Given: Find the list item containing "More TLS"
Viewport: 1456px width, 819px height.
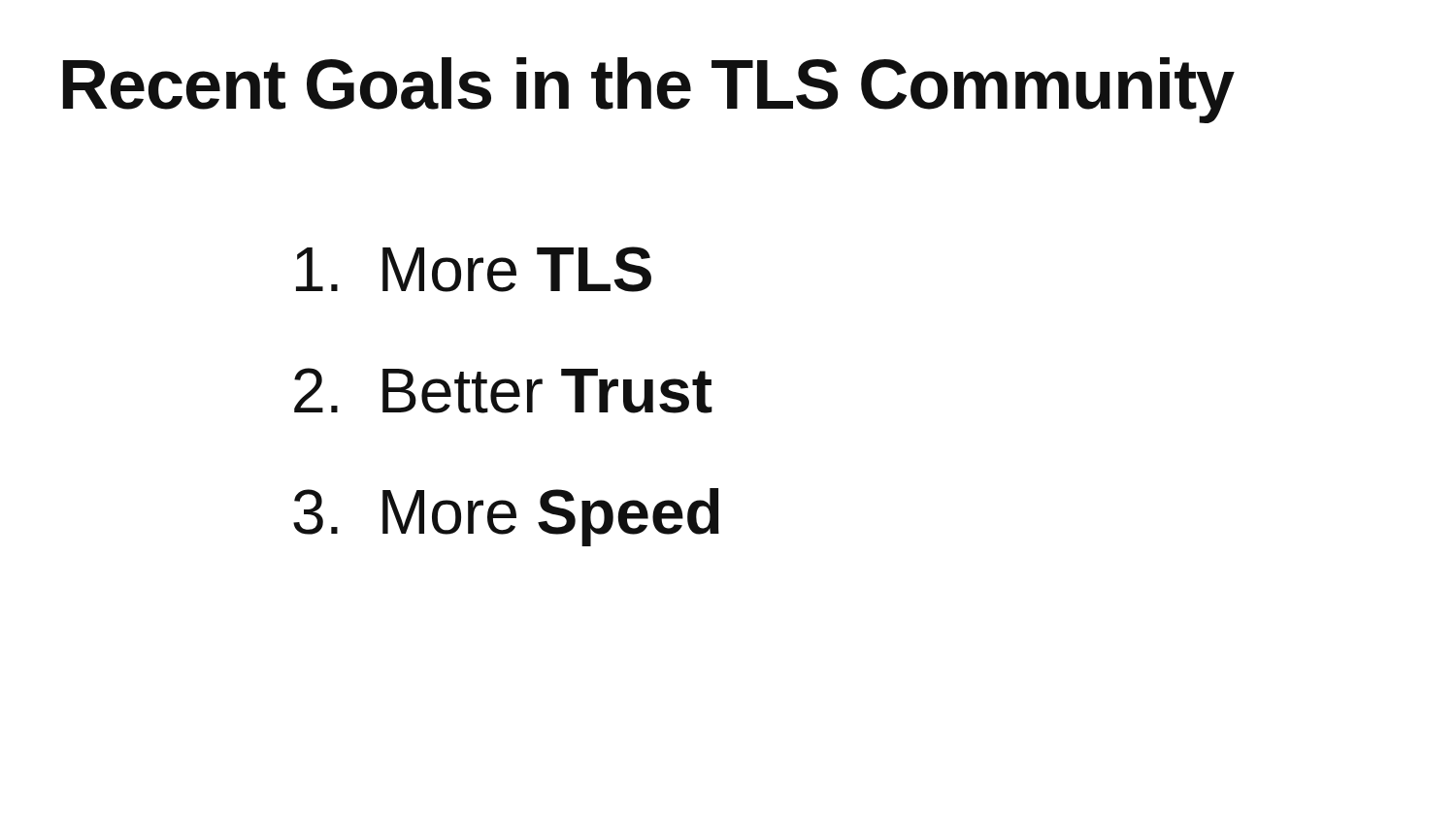Looking at the screenshot, I should (472, 270).
